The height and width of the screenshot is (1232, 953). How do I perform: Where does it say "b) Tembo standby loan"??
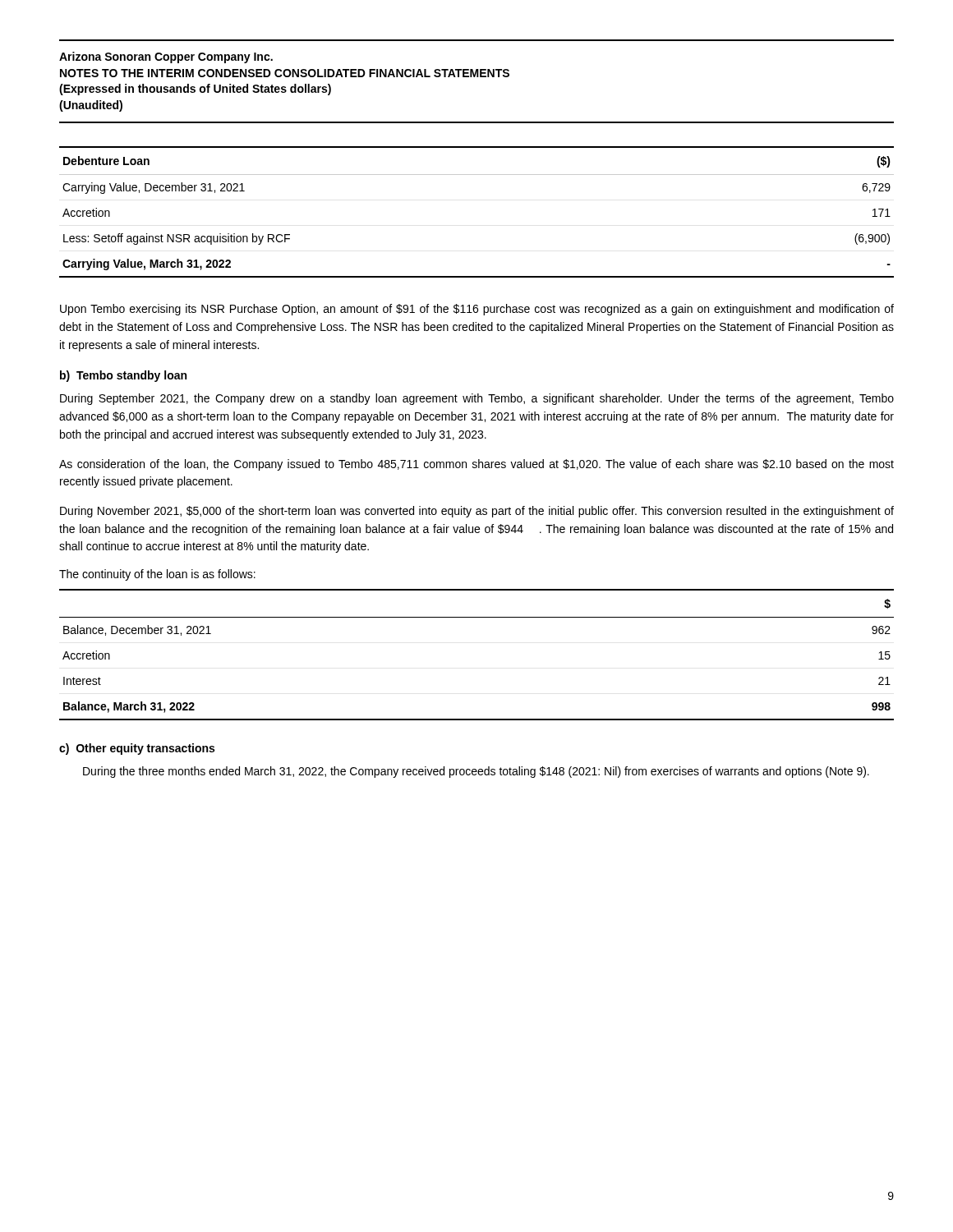point(123,376)
